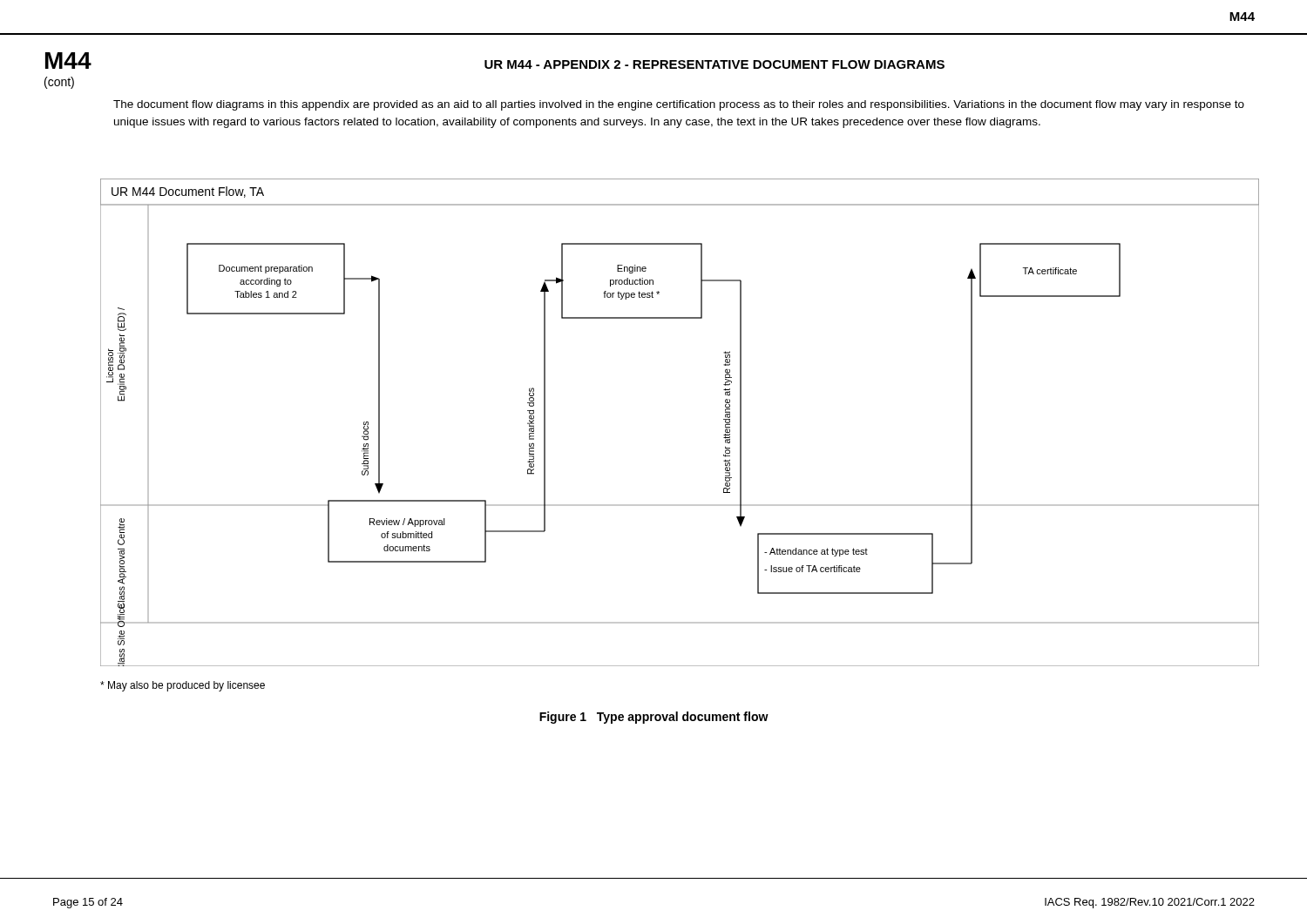Viewport: 1307px width, 924px height.
Task: Locate the title that says "M44 (cont)"
Action: [x=78, y=68]
